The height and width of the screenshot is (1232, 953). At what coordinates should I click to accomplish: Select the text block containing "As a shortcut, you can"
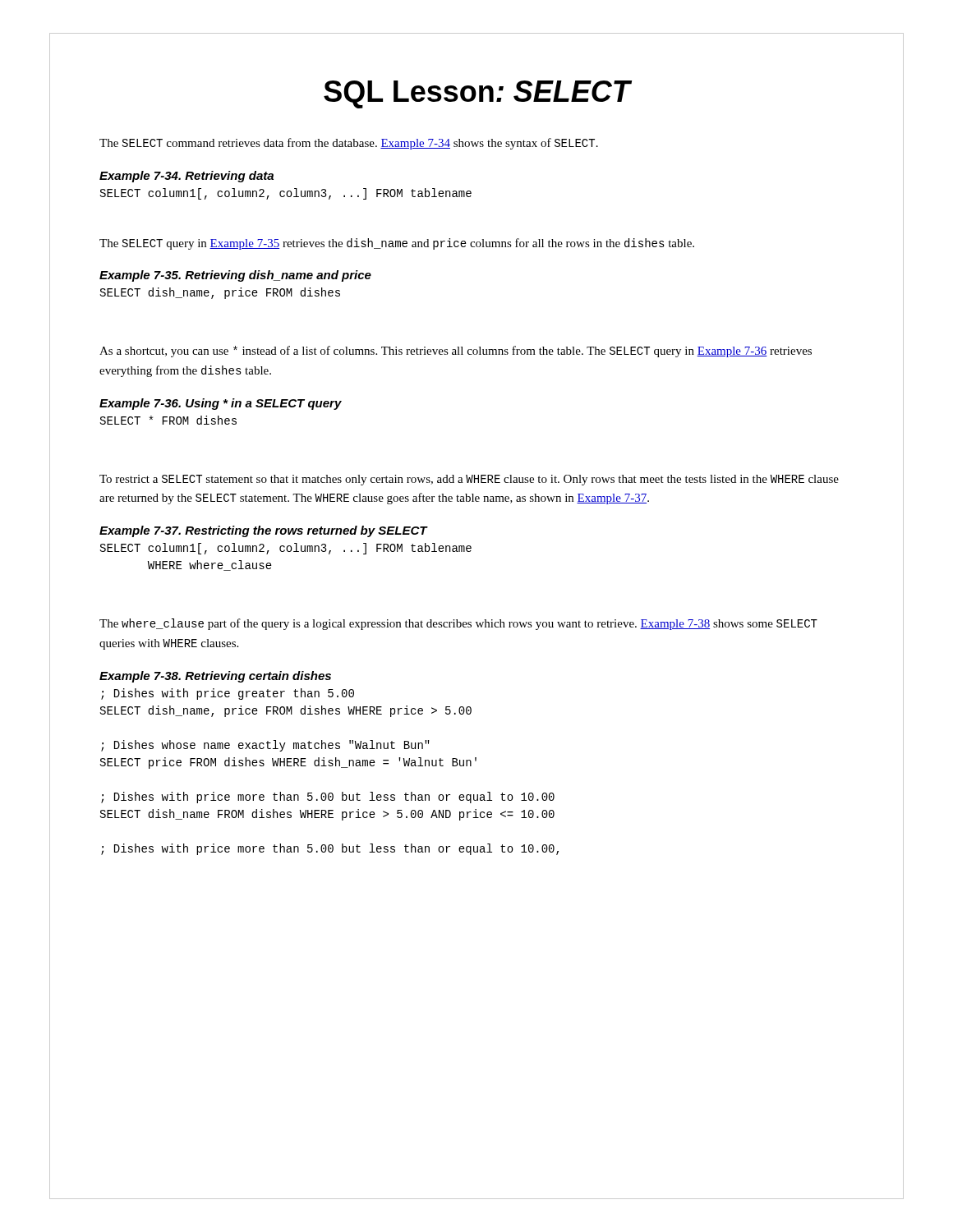click(x=456, y=361)
